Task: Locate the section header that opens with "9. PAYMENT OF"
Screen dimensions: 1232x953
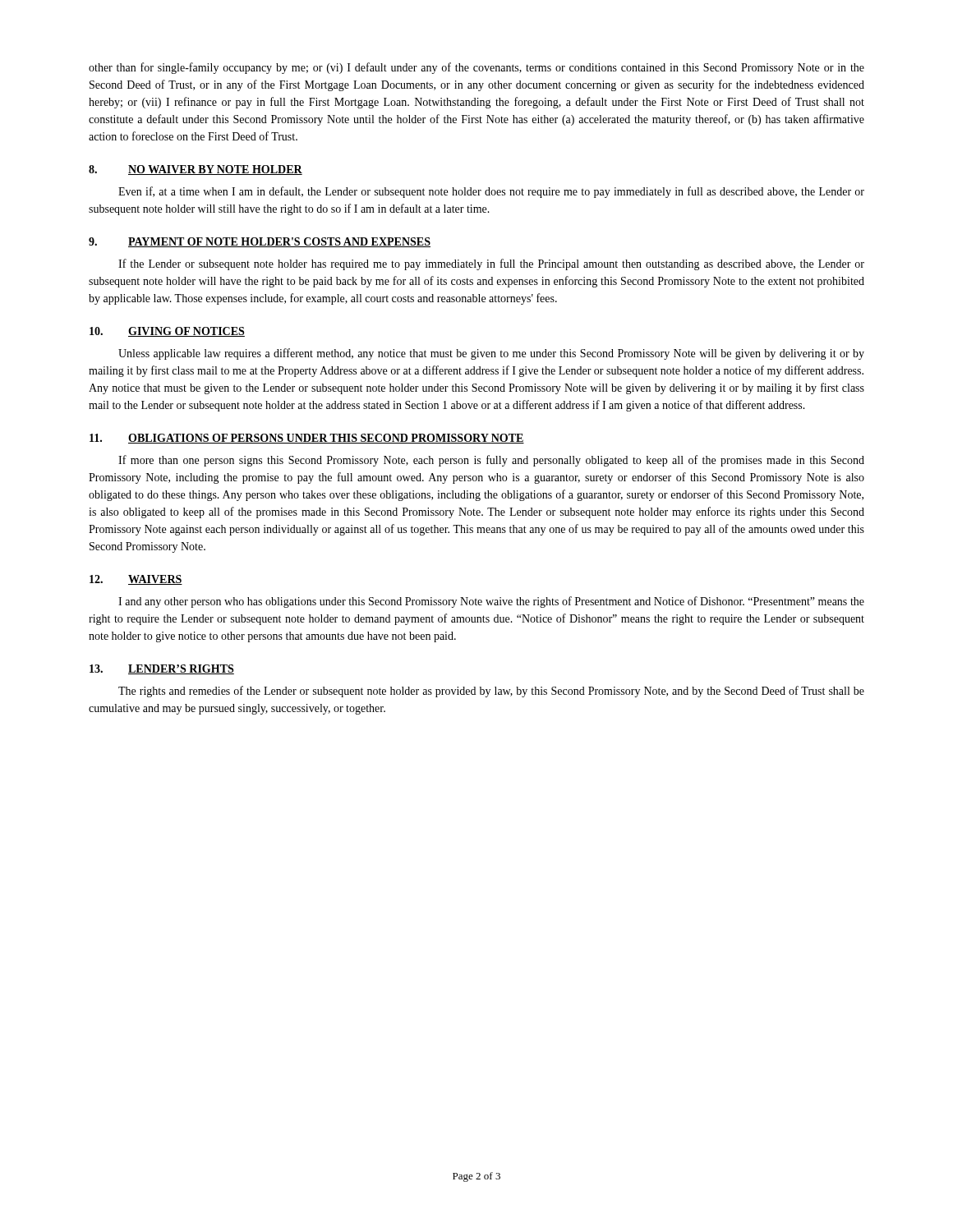Action: [260, 242]
